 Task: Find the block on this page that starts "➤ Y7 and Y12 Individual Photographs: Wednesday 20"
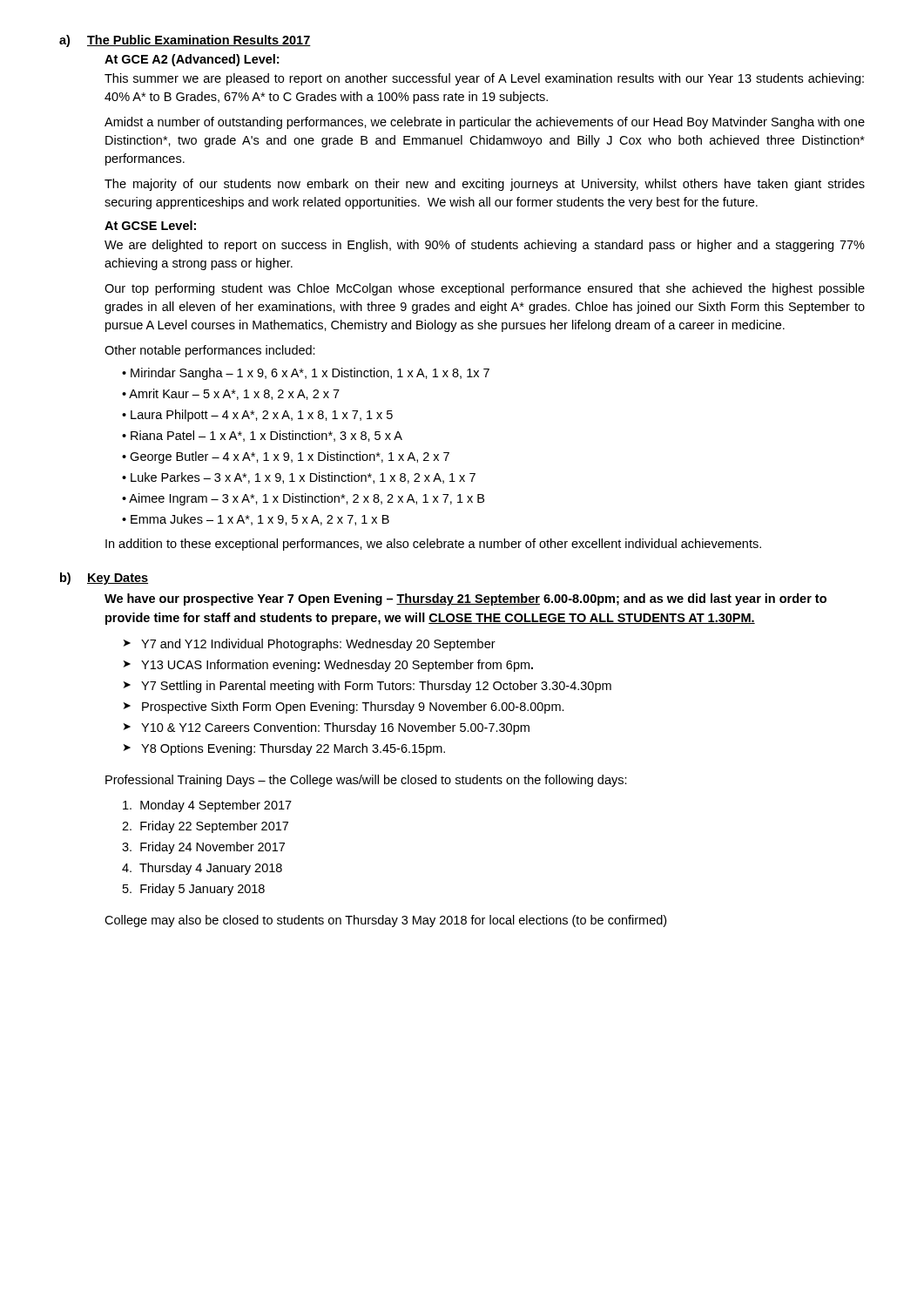coord(309,644)
